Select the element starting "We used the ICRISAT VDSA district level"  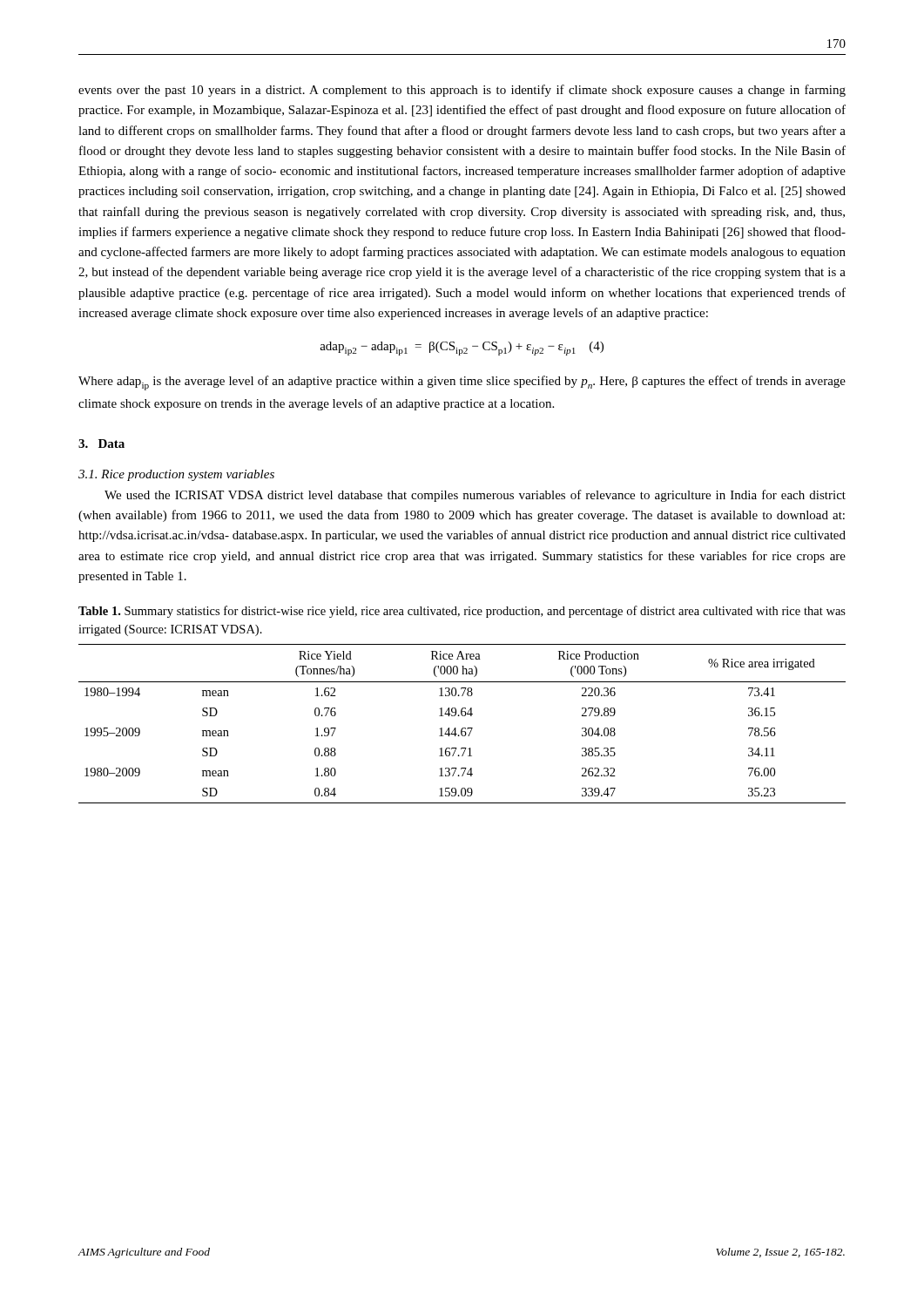[462, 535]
